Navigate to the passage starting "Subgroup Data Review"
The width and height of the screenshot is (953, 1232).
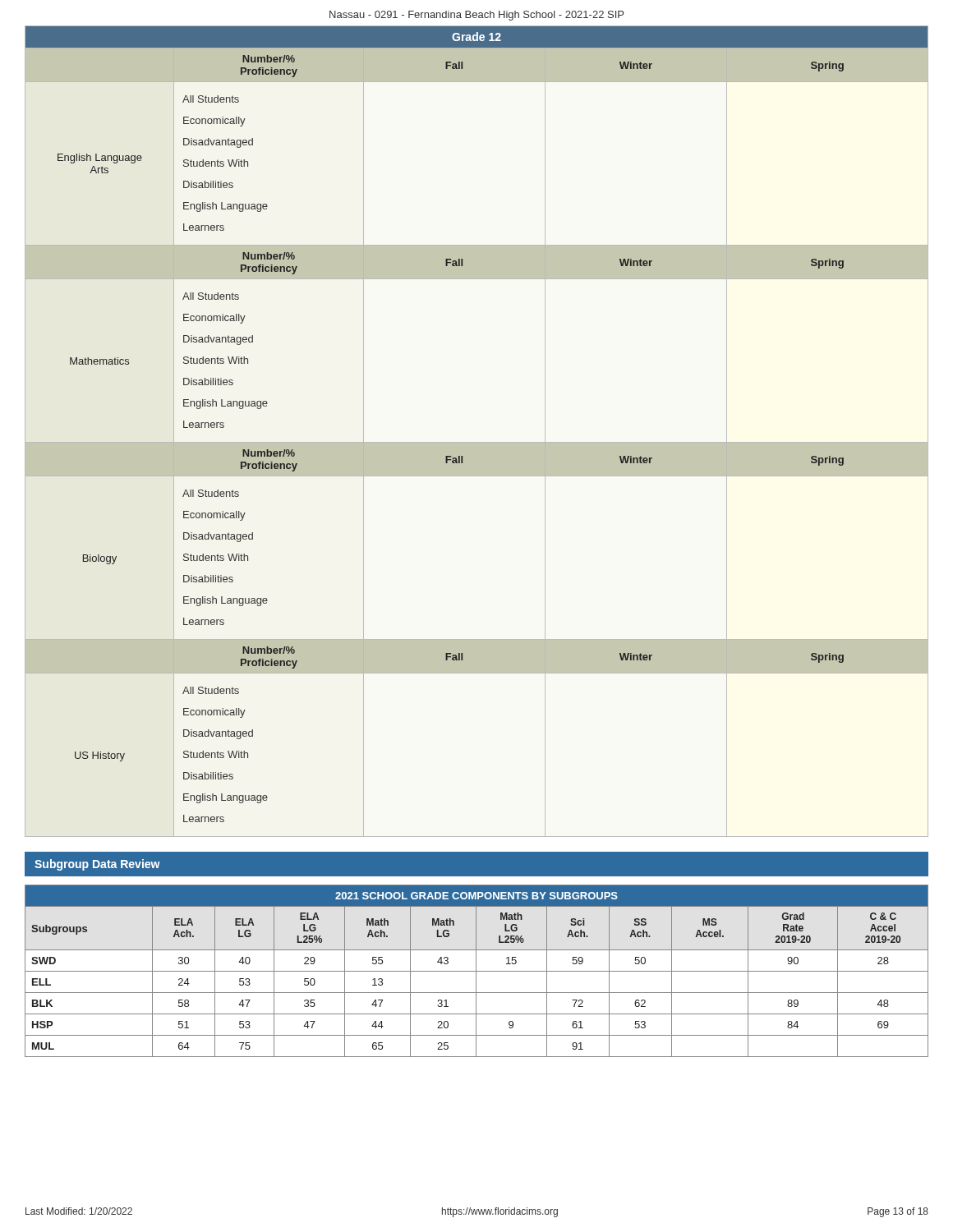coord(97,864)
